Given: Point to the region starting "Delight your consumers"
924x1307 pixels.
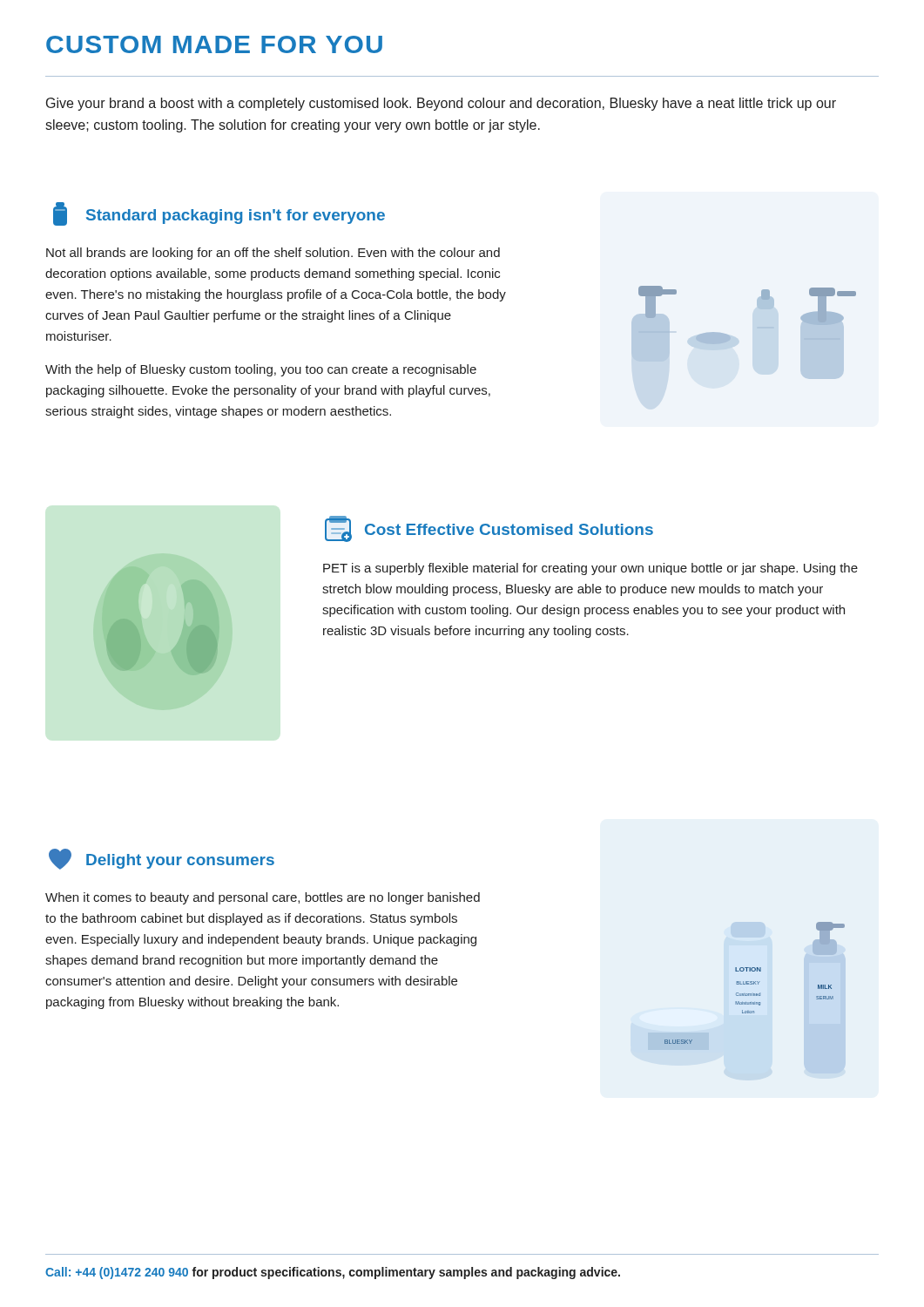Looking at the screenshot, I should (160, 860).
